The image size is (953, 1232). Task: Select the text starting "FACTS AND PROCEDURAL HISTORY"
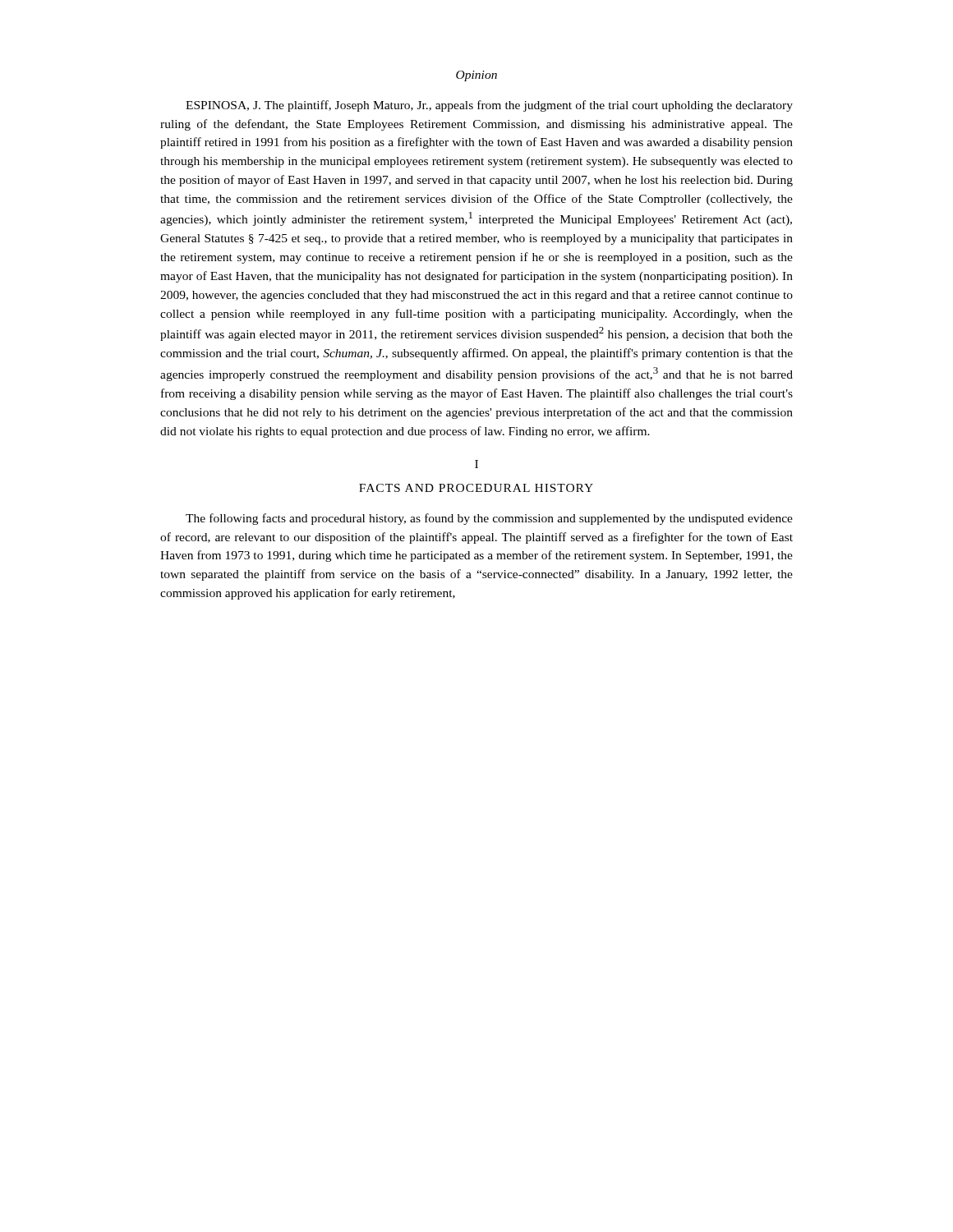click(476, 488)
